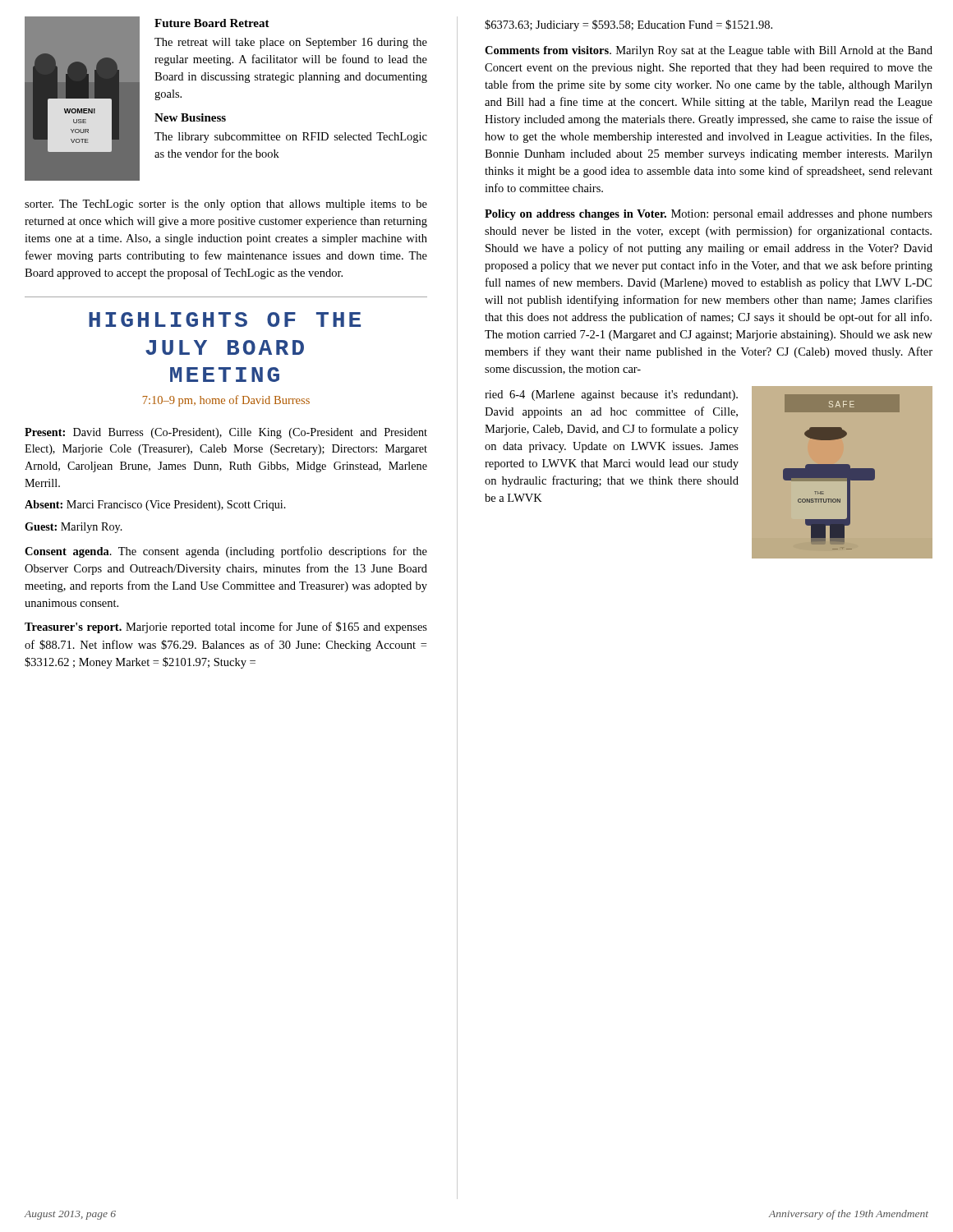Find the title
953x1232 pixels.
226,357
